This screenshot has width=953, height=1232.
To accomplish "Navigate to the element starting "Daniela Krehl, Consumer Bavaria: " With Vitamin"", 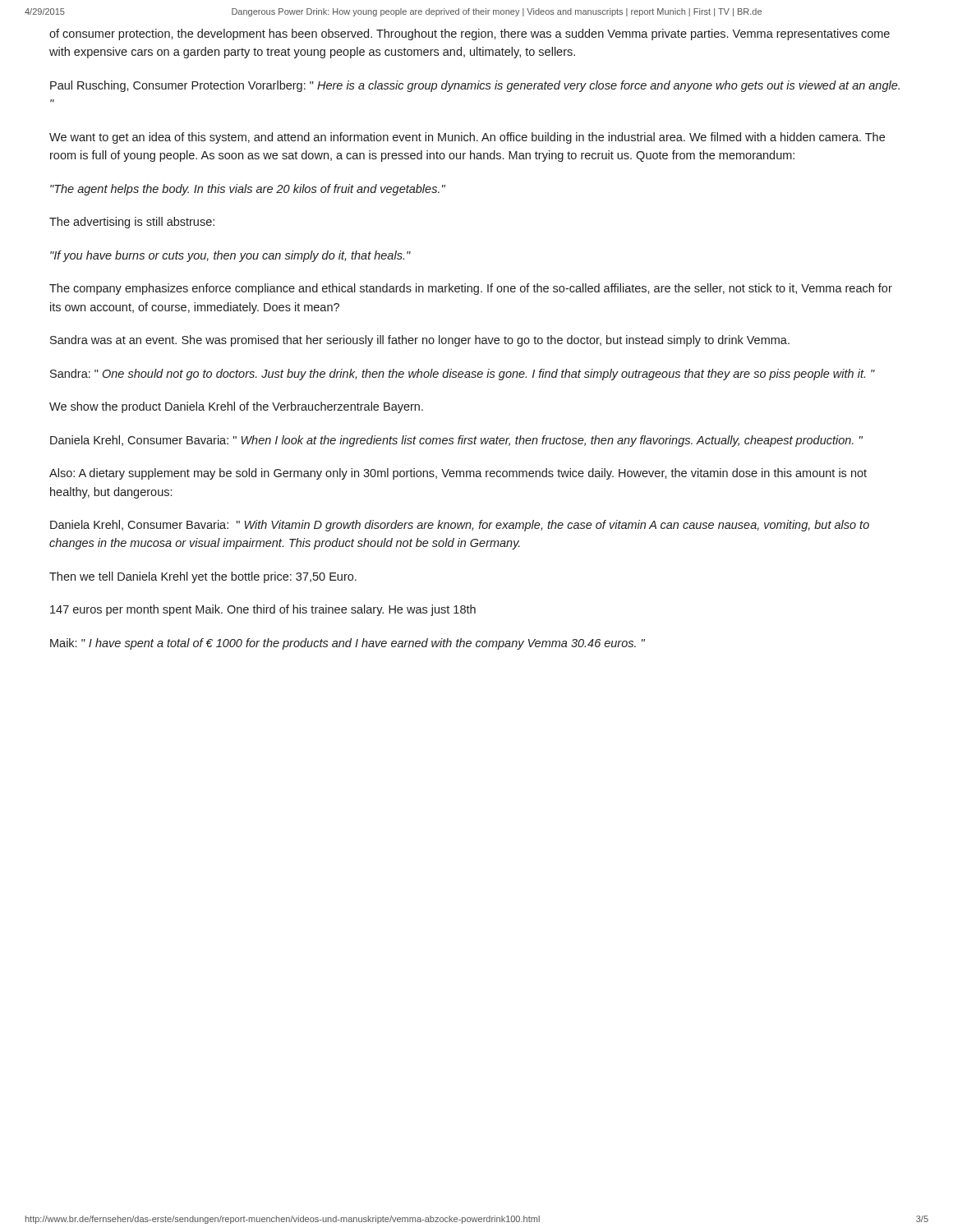I will pos(459,534).
